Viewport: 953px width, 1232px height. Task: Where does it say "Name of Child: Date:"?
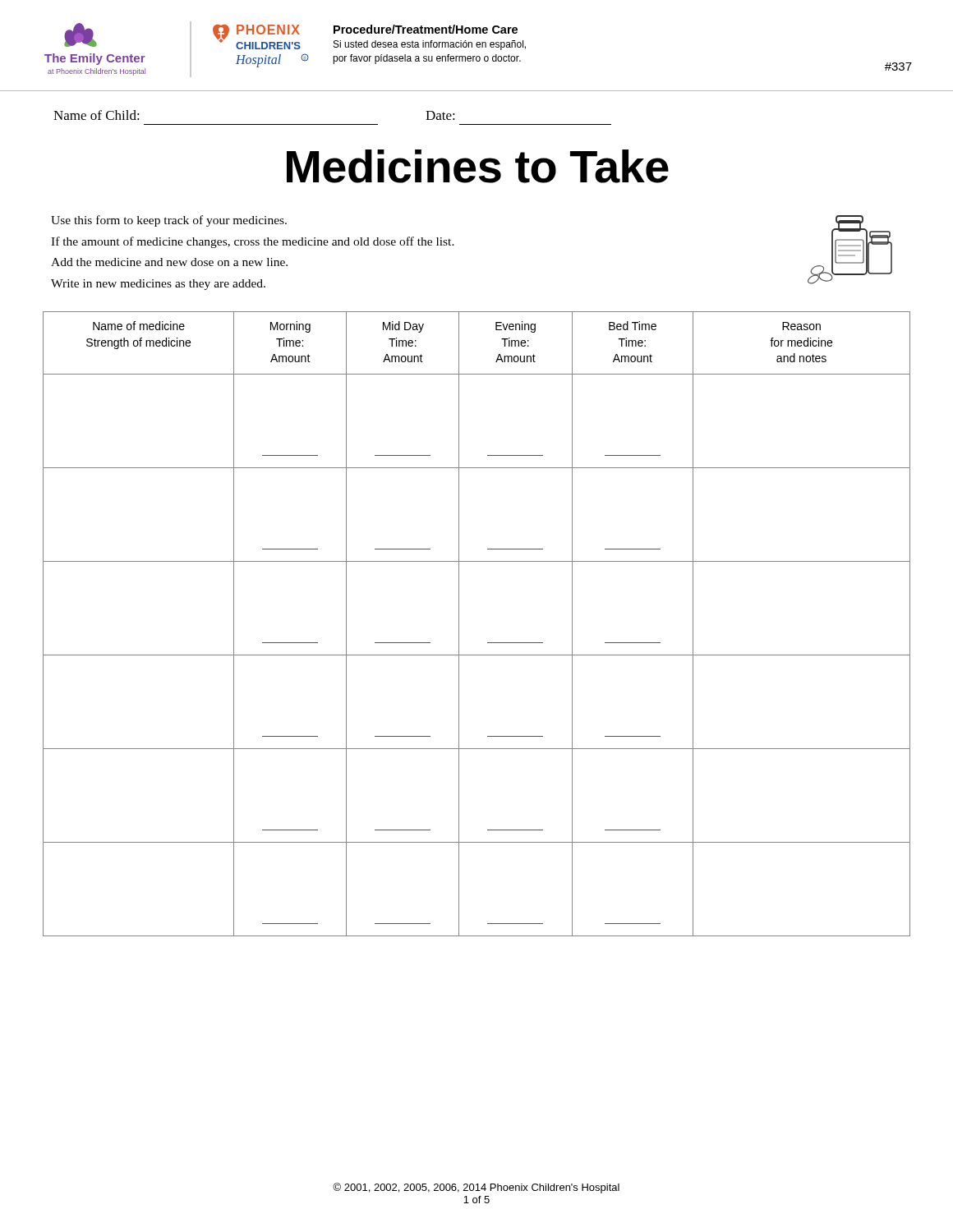point(332,116)
